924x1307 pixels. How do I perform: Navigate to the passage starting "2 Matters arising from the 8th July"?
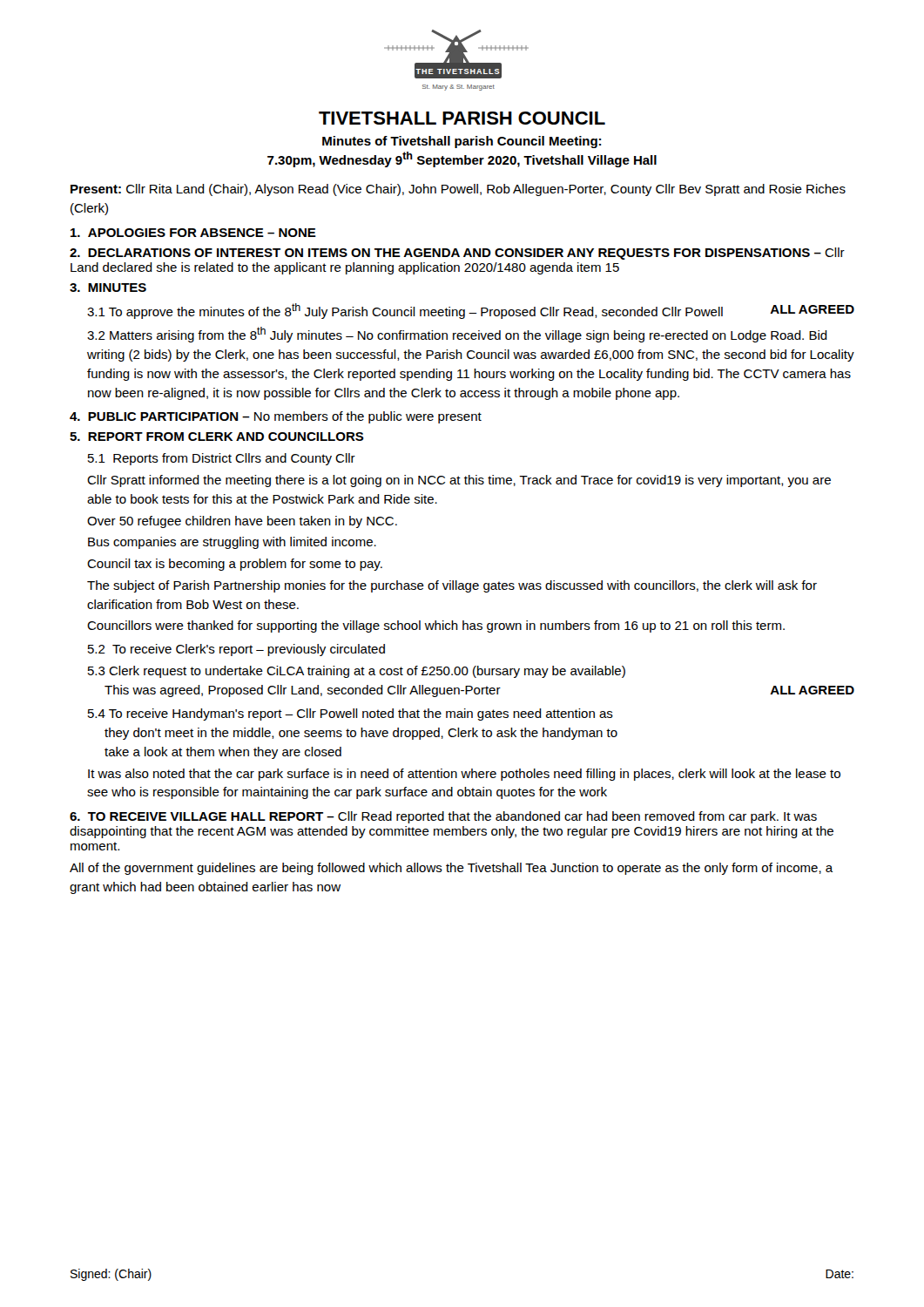point(471,362)
